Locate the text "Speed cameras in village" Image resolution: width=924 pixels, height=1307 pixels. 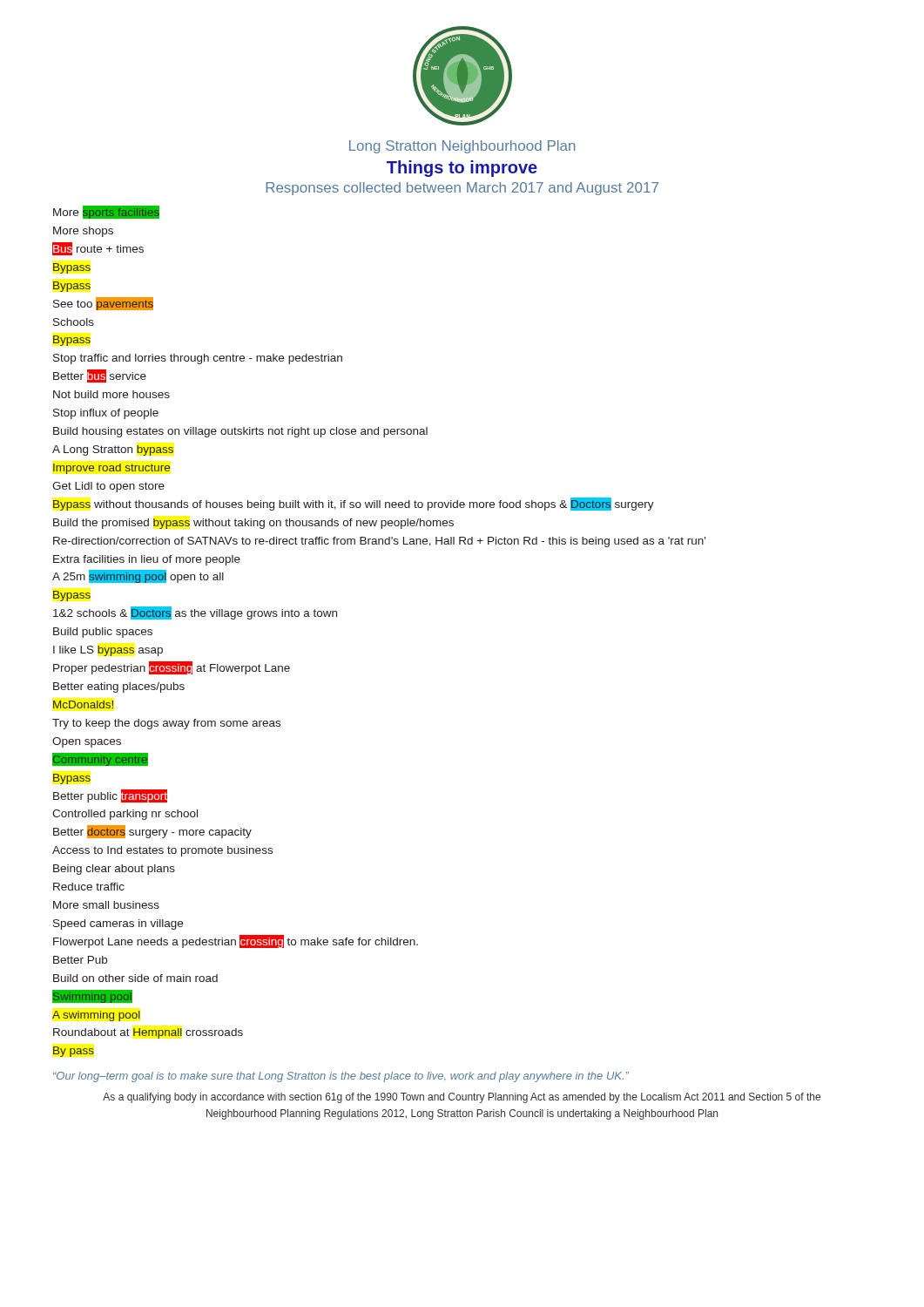coord(118,923)
